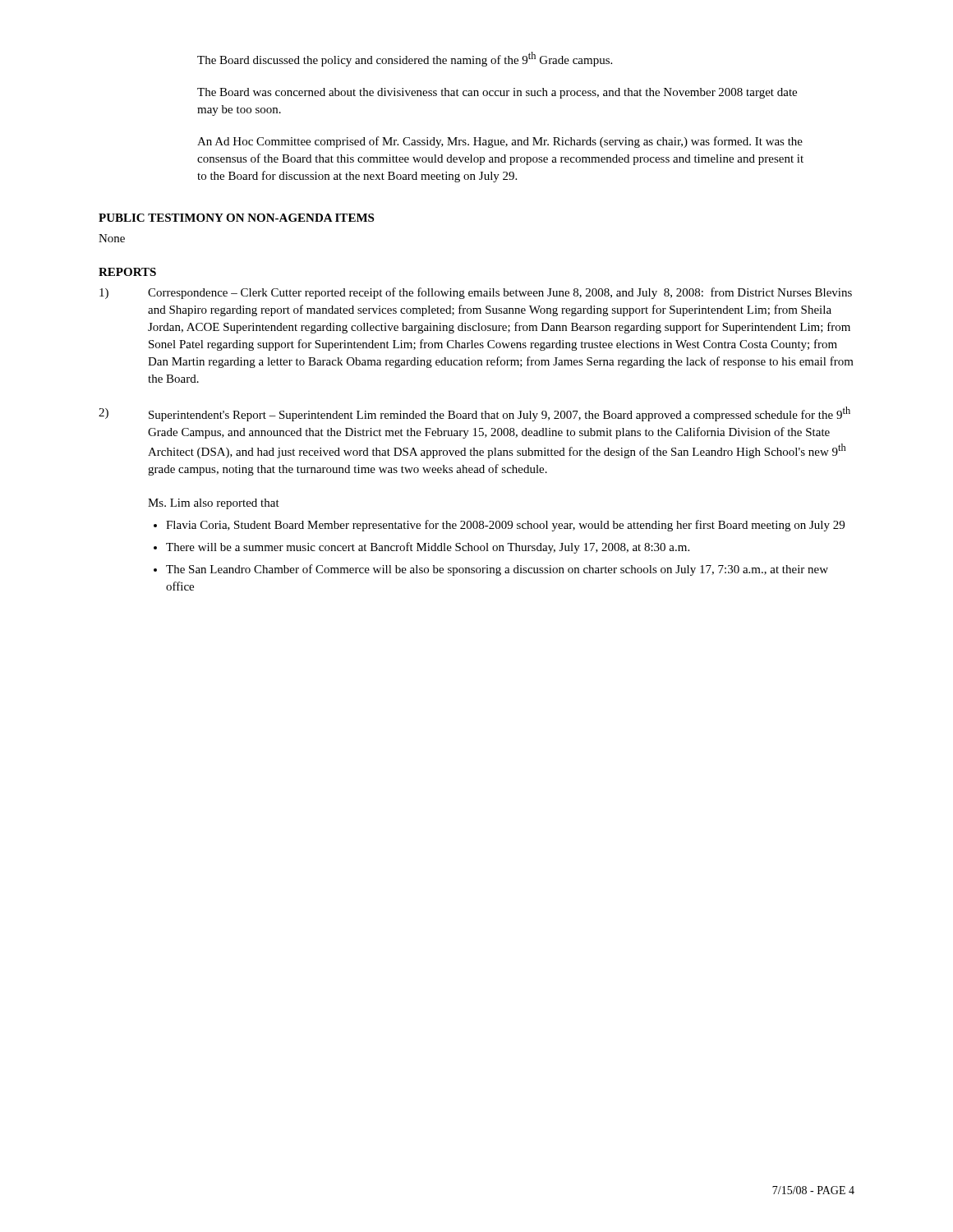Click on the passage starting "Ms. Lim also reported that"
953x1232 pixels.
click(x=213, y=503)
